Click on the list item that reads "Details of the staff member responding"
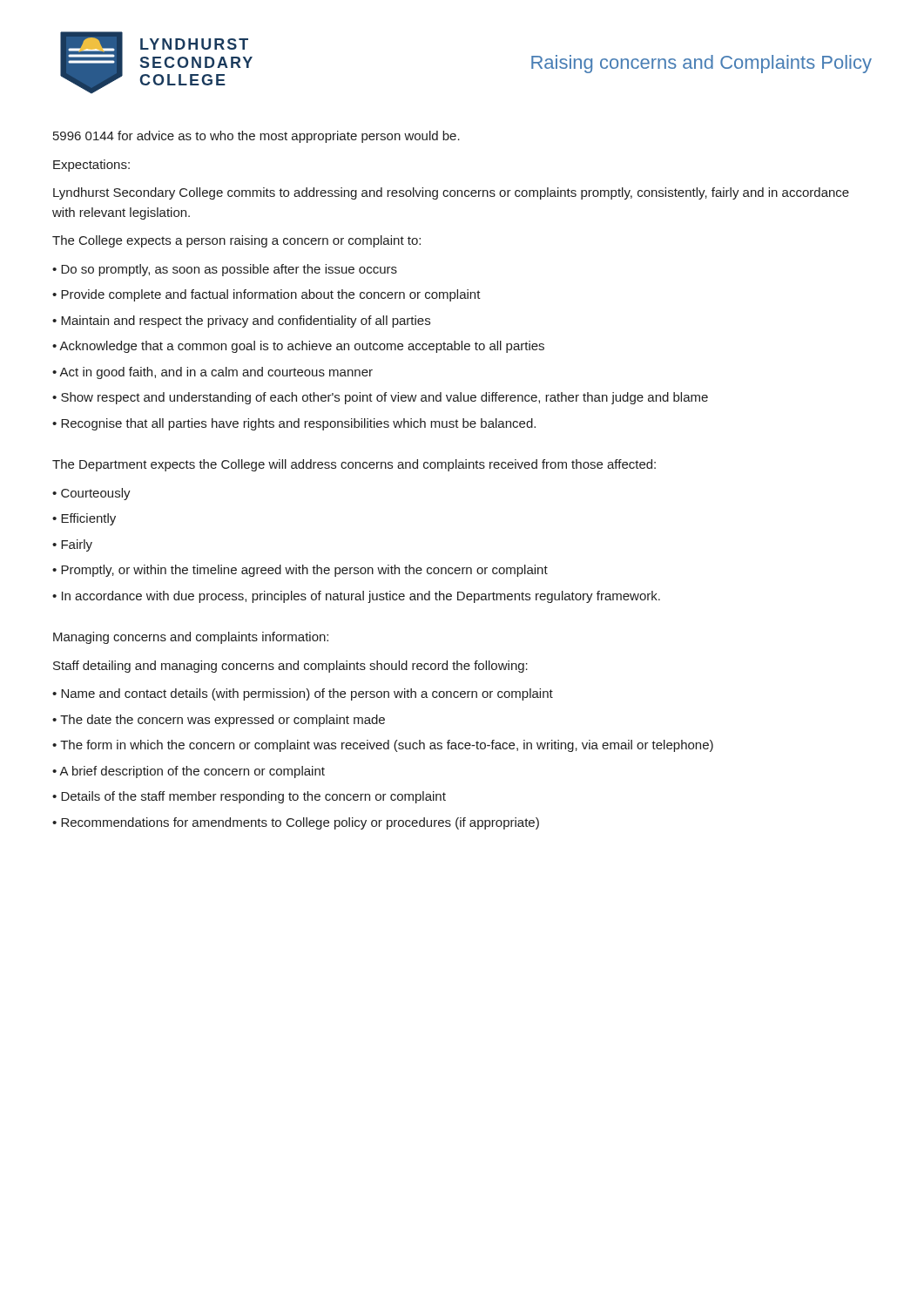The image size is (924, 1307). click(253, 796)
